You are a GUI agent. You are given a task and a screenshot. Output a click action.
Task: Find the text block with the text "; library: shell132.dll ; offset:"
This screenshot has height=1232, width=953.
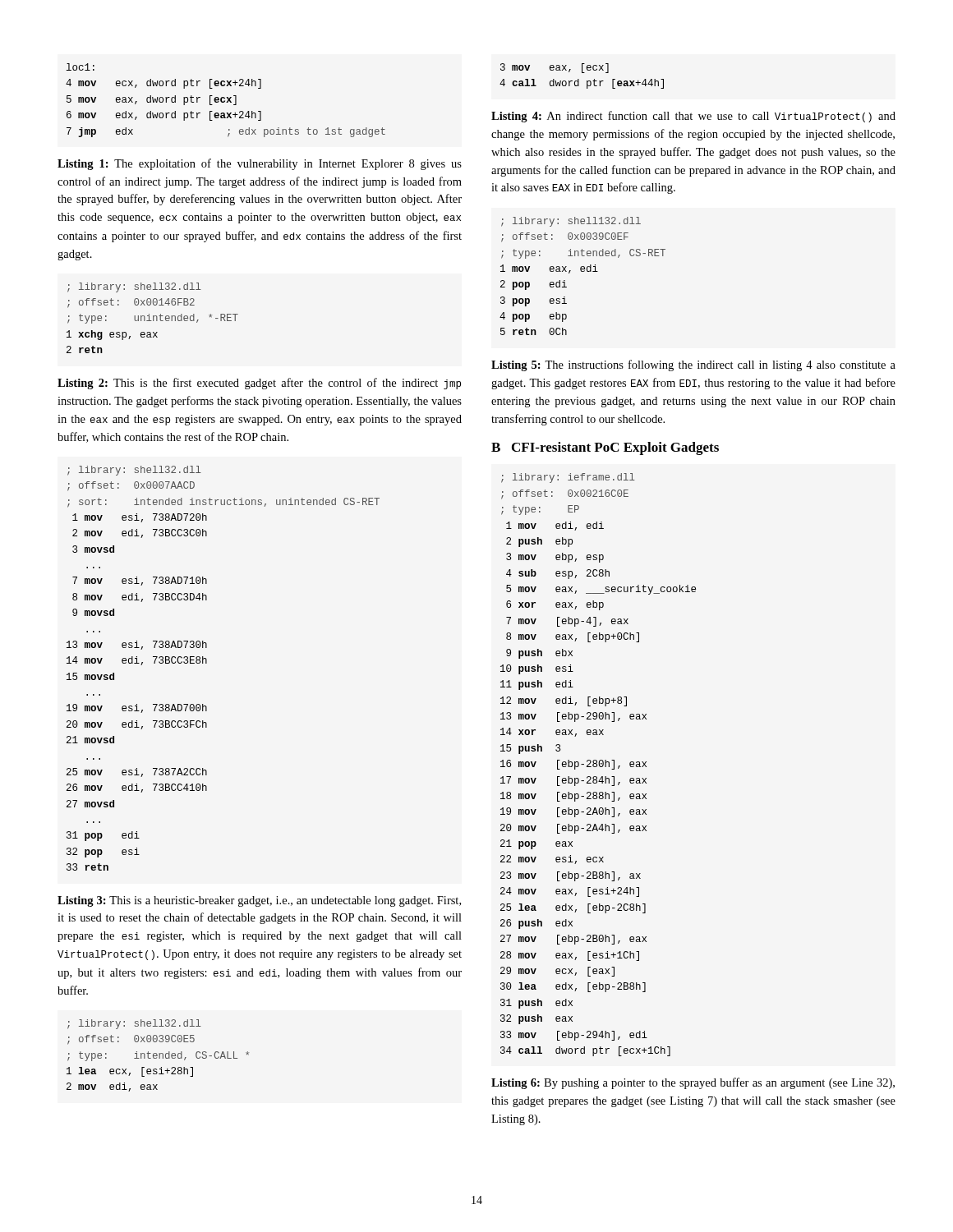tap(571, 222)
